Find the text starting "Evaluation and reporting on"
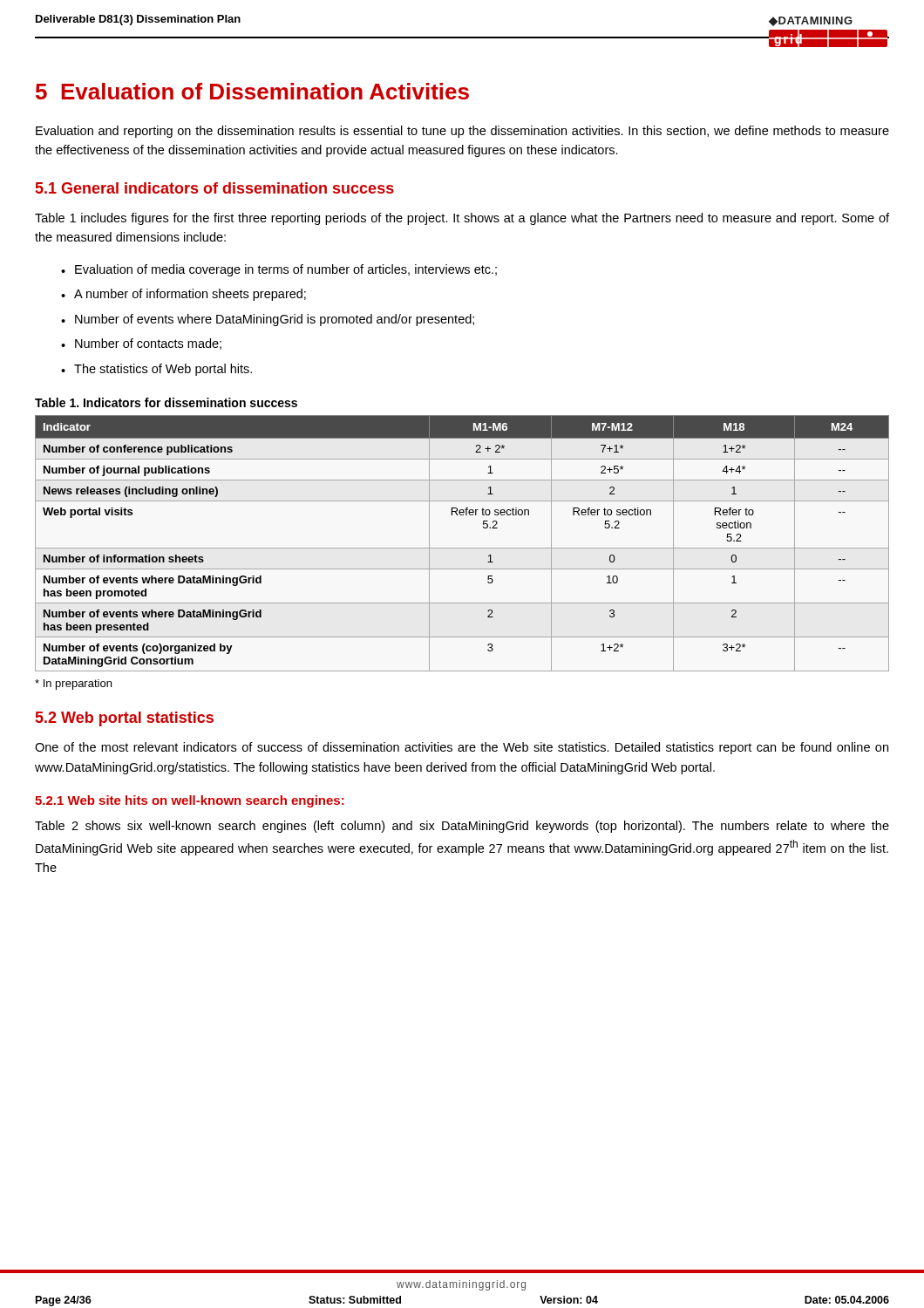This screenshot has height=1308, width=924. pyautogui.click(x=462, y=141)
